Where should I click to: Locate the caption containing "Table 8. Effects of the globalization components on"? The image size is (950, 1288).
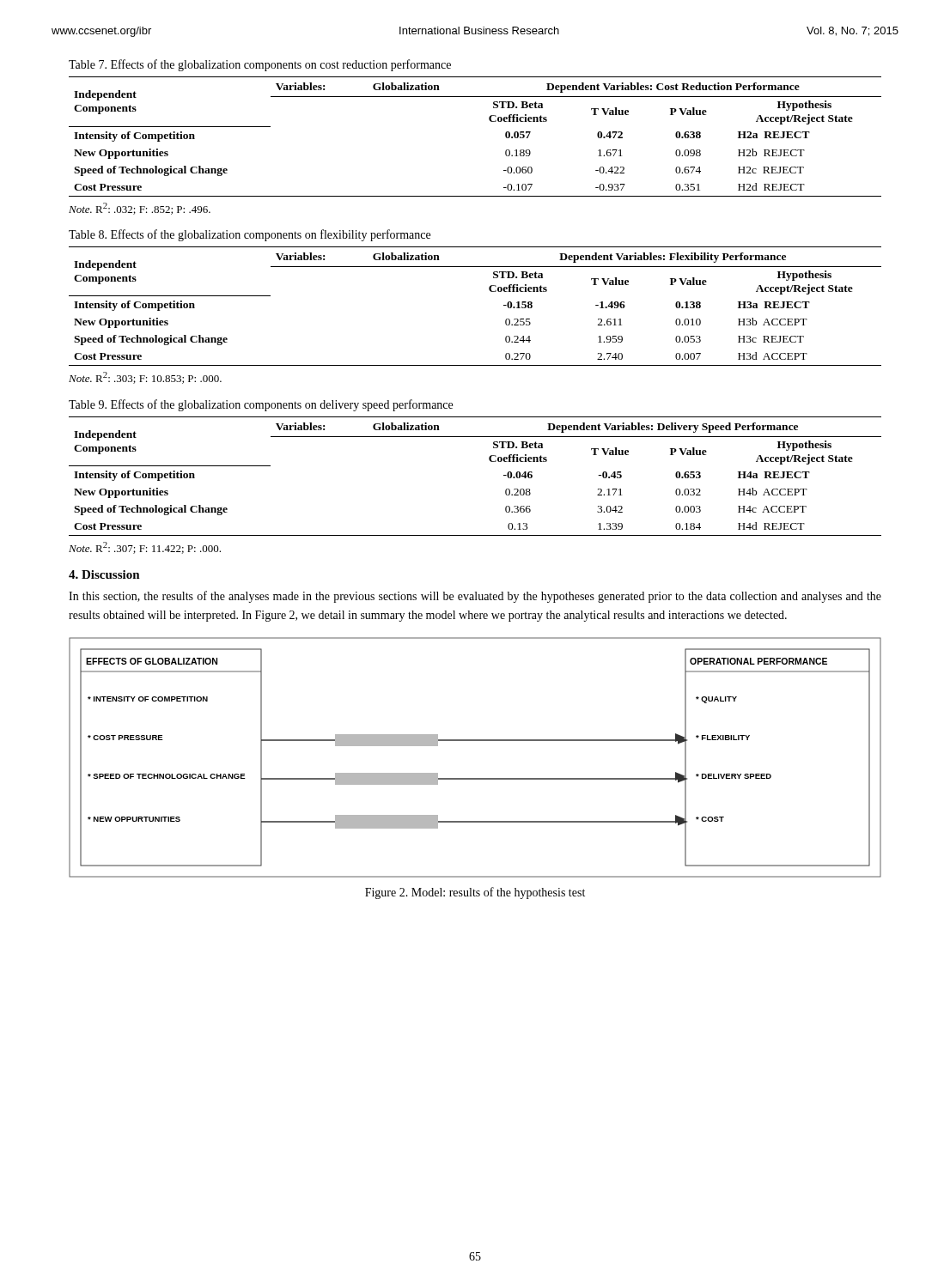pyautogui.click(x=250, y=235)
